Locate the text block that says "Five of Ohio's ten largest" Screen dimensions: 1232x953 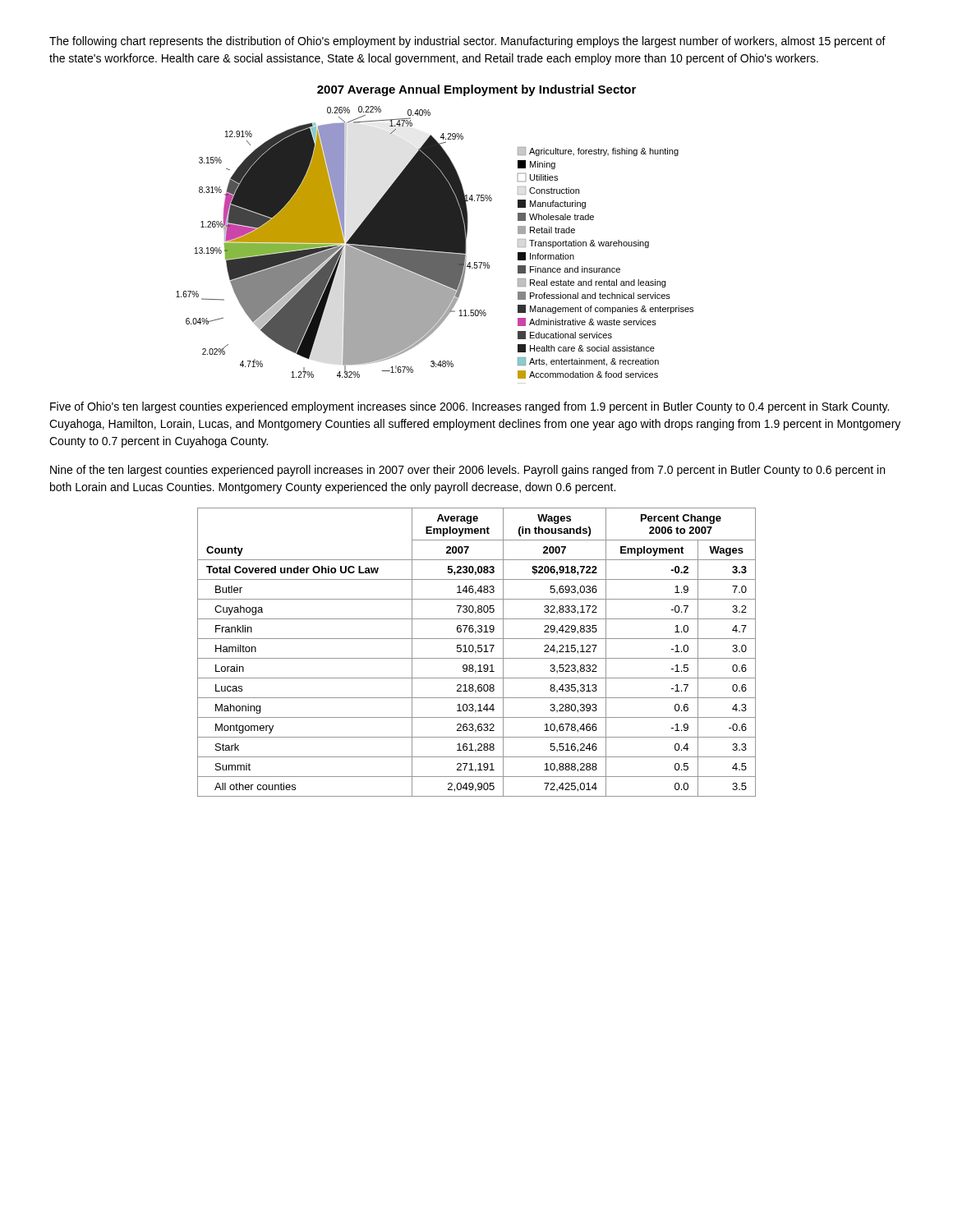click(x=475, y=424)
